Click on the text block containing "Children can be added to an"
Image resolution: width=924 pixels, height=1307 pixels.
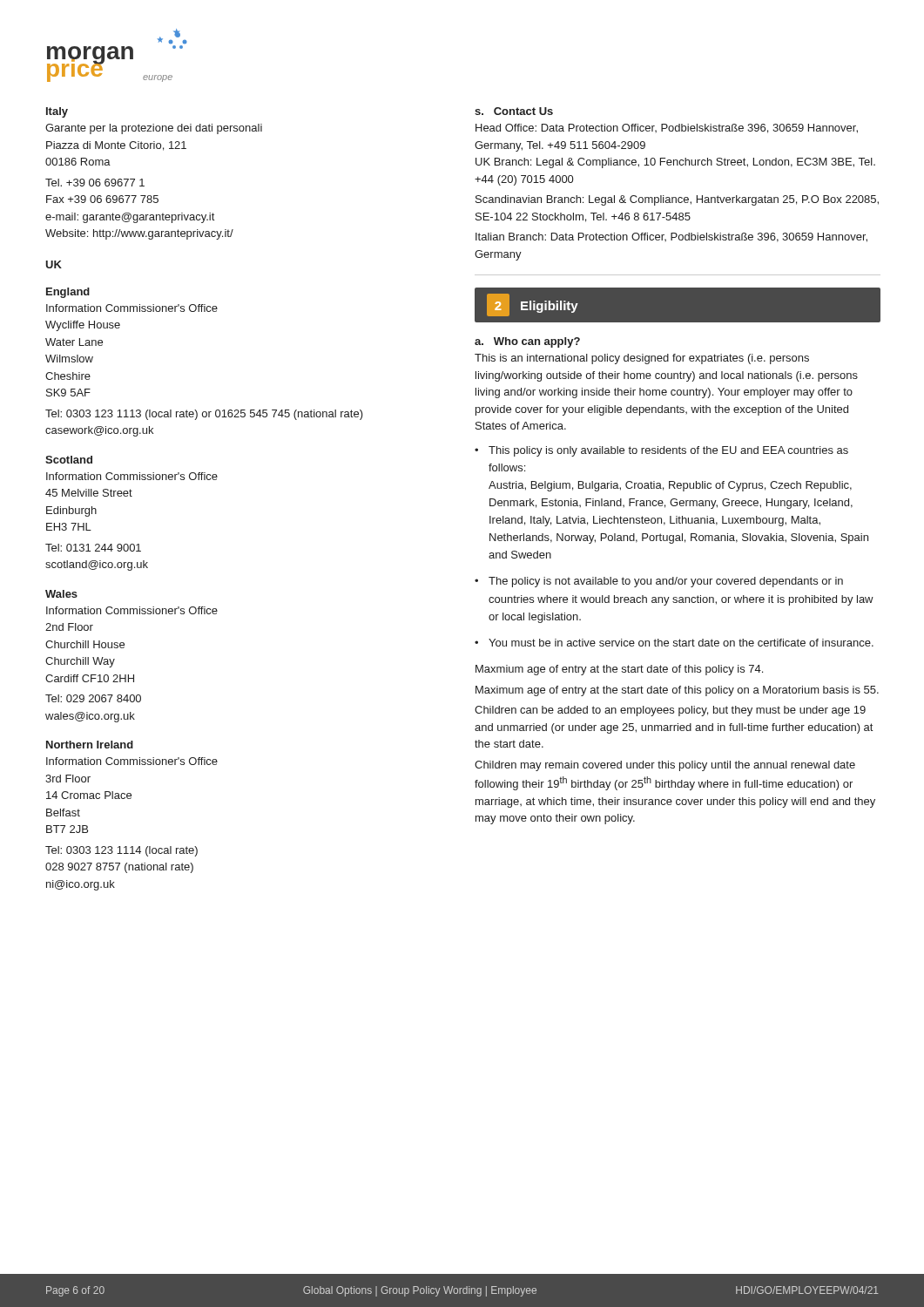(678, 727)
